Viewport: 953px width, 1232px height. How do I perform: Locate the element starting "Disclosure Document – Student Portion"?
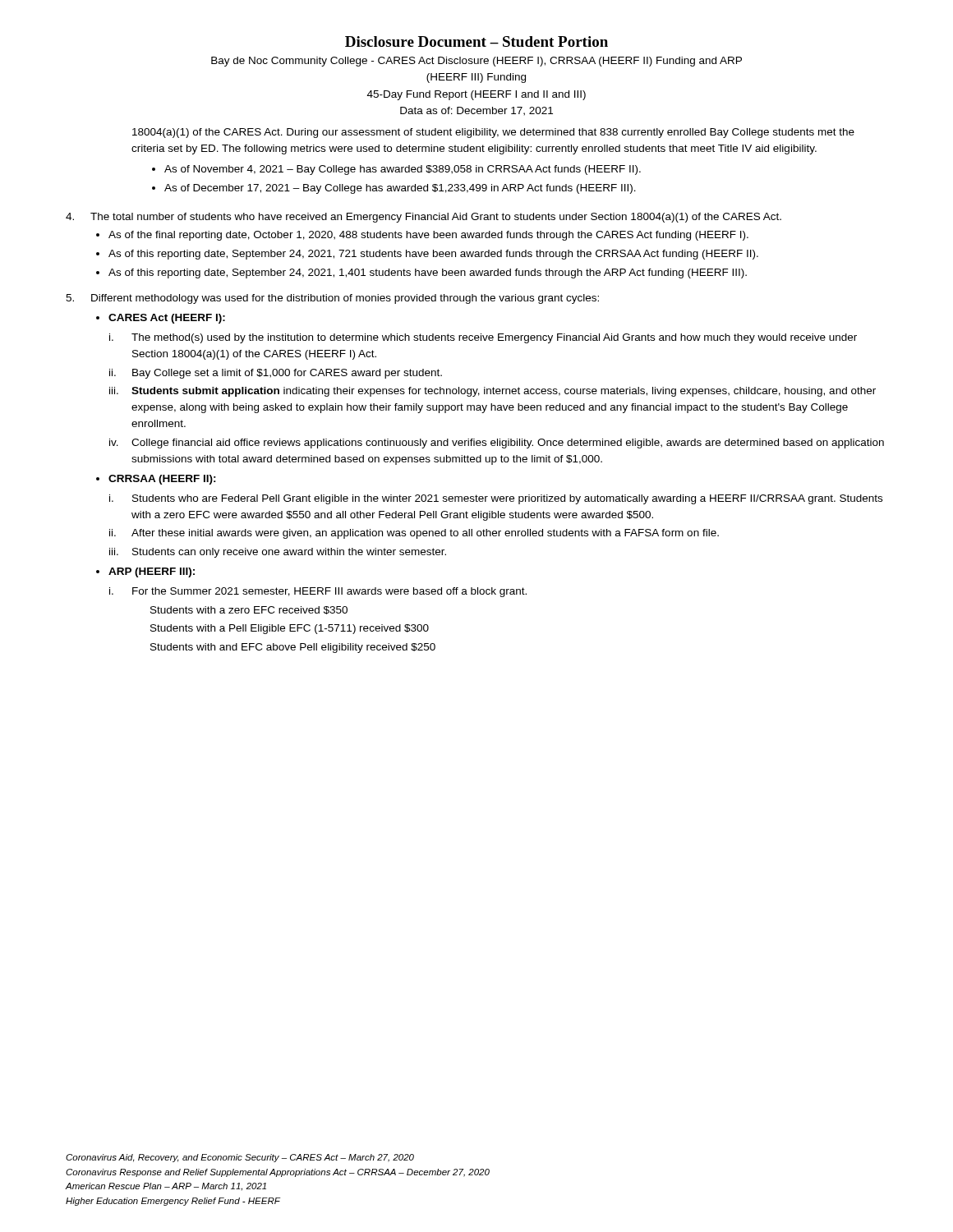tap(476, 42)
